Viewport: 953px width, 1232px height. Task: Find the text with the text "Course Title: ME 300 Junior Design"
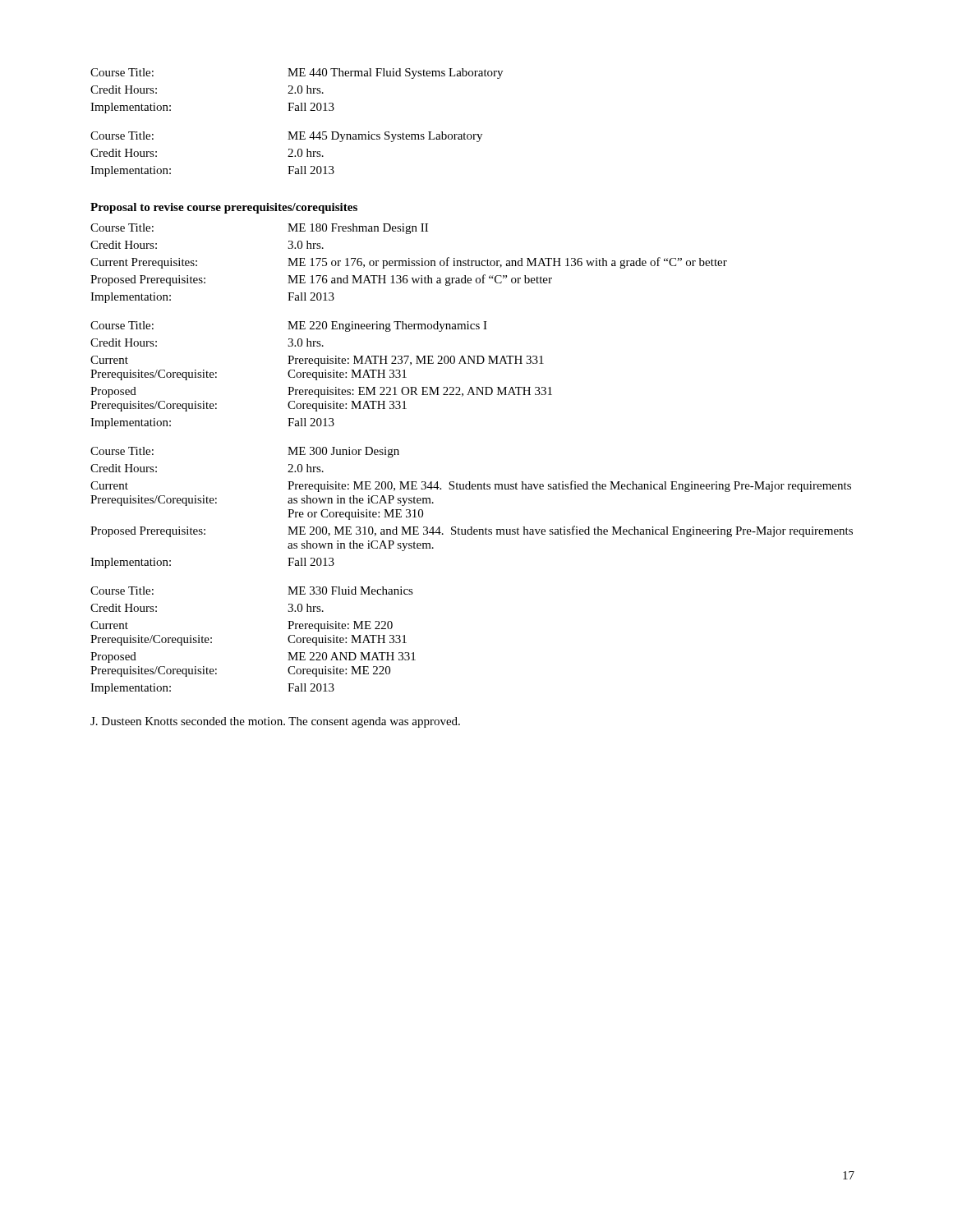click(115, 451)
